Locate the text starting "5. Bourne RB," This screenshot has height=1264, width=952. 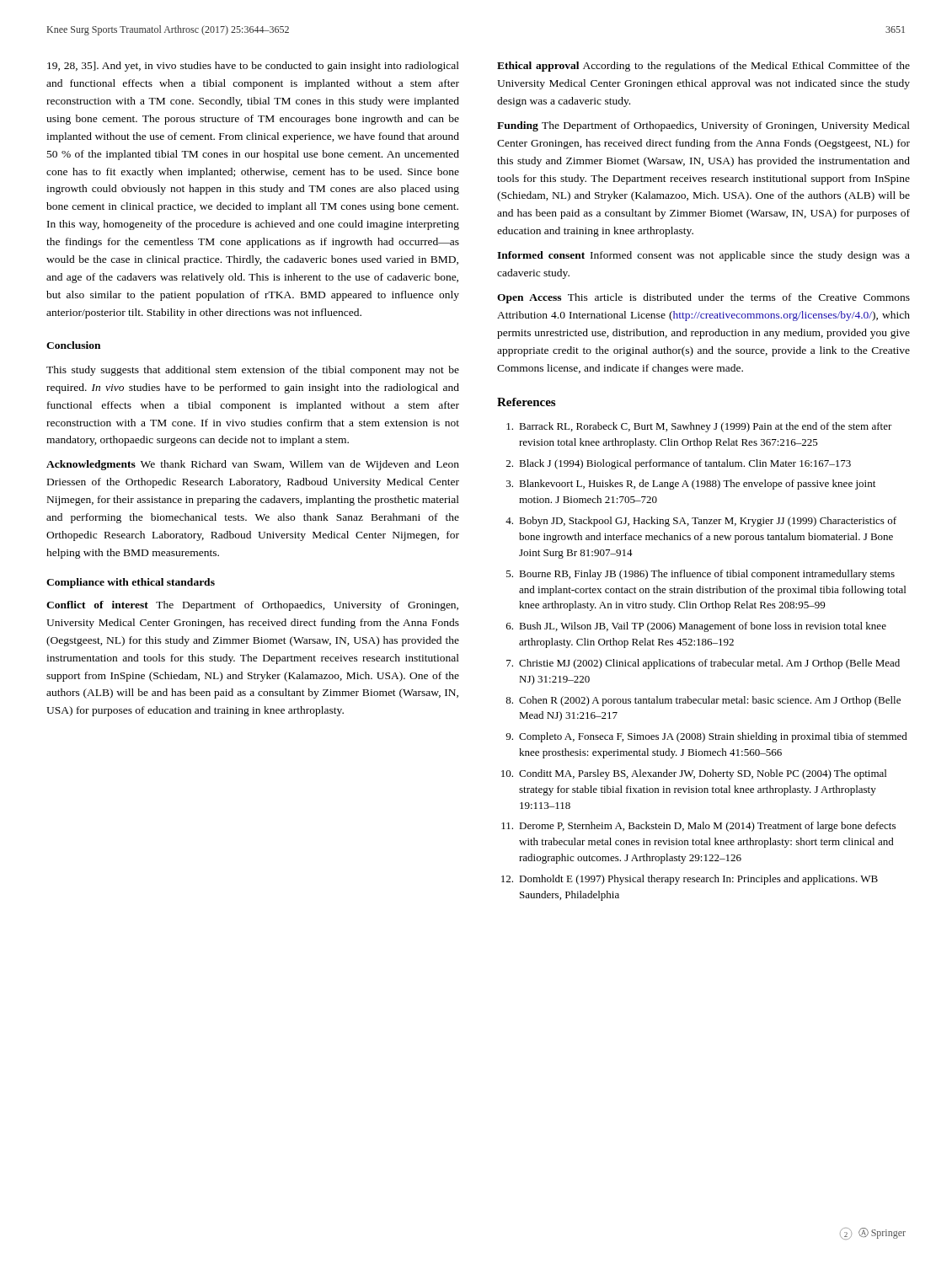pyautogui.click(x=703, y=590)
